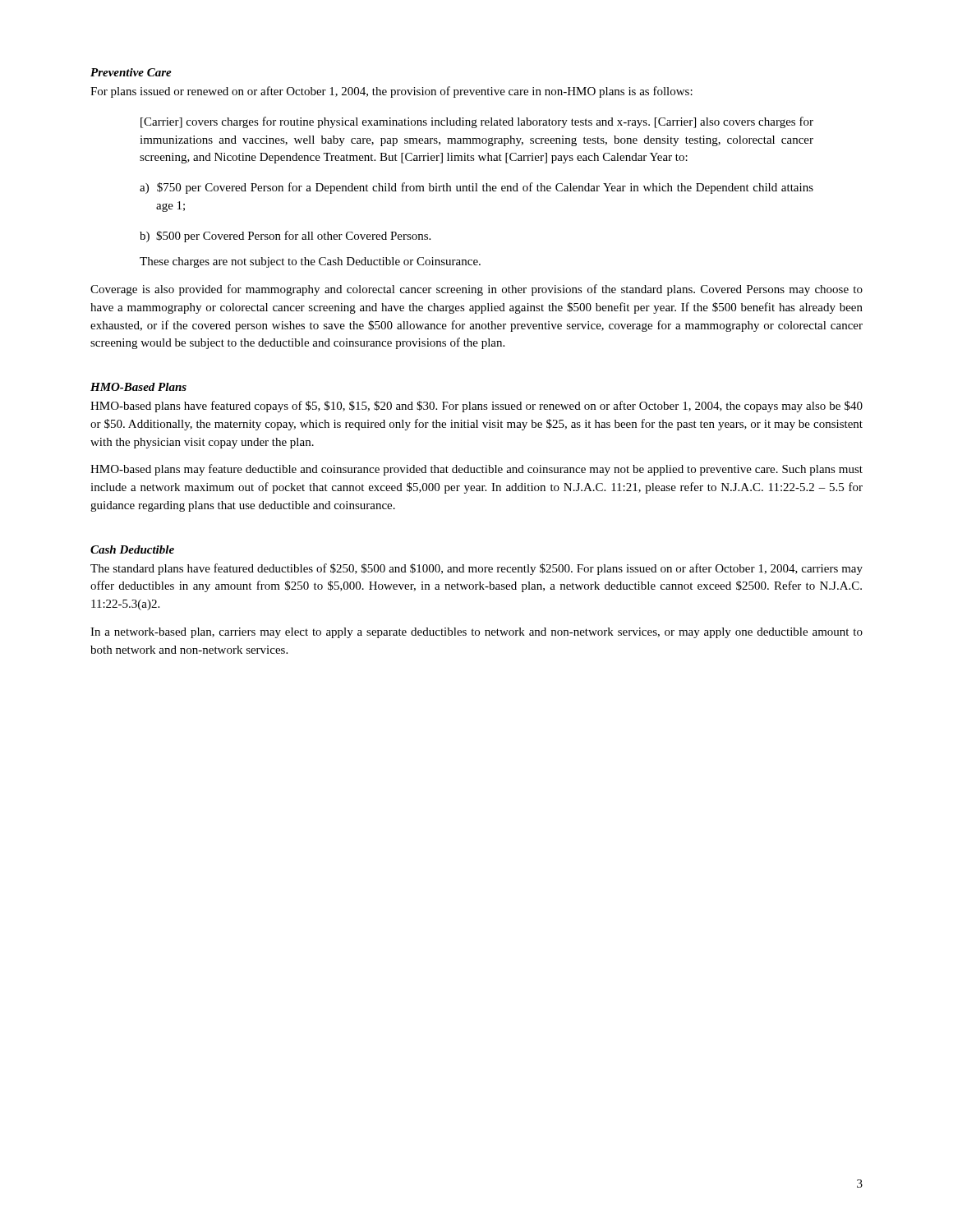Find the section header that reads "Cash Deductible"
The width and height of the screenshot is (953, 1232).
coord(132,549)
